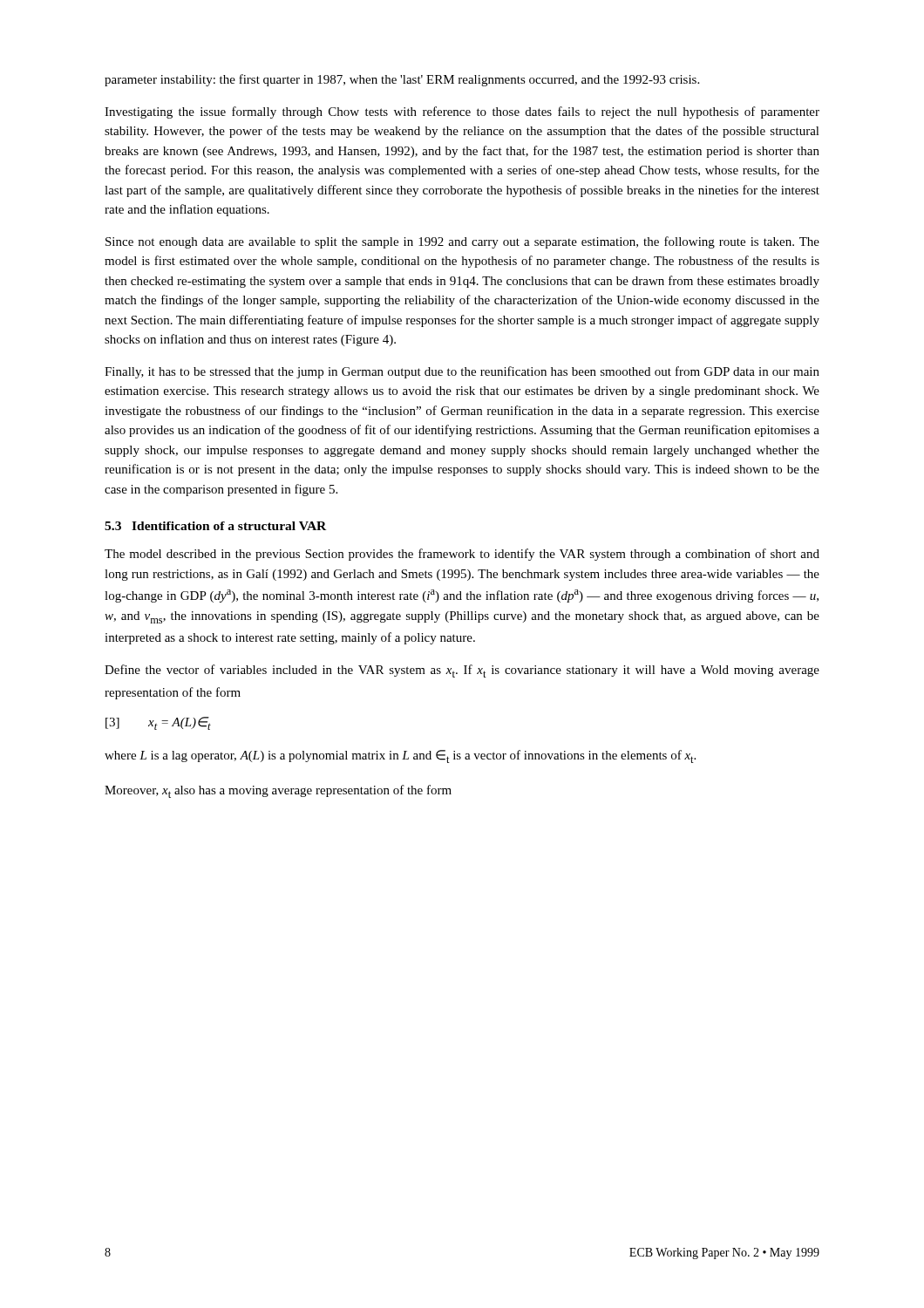Point to the block starting "The model described in the previous Section provides"
Image resolution: width=924 pixels, height=1308 pixels.
pos(462,596)
